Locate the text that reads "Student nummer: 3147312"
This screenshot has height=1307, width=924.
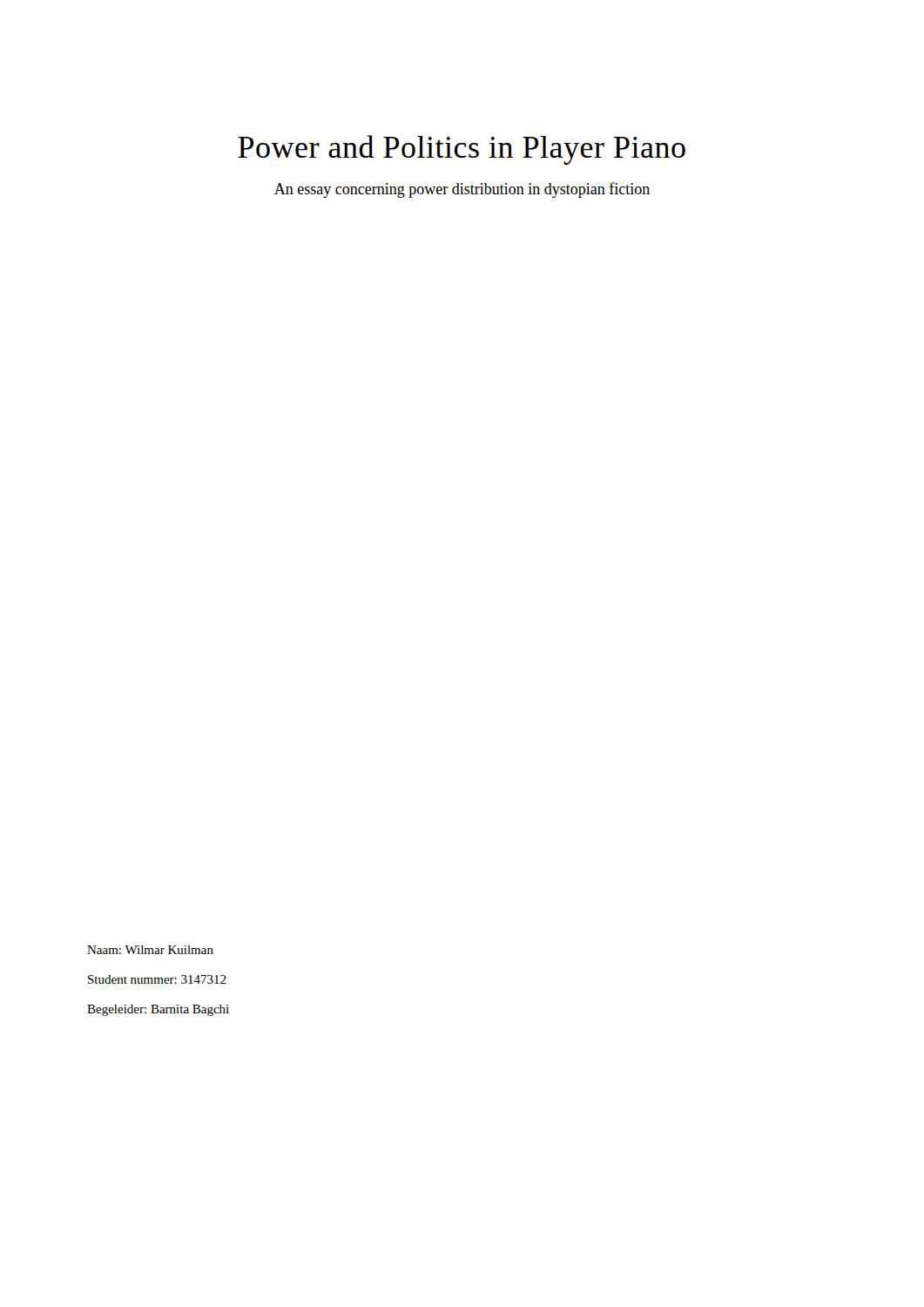(x=157, y=979)
